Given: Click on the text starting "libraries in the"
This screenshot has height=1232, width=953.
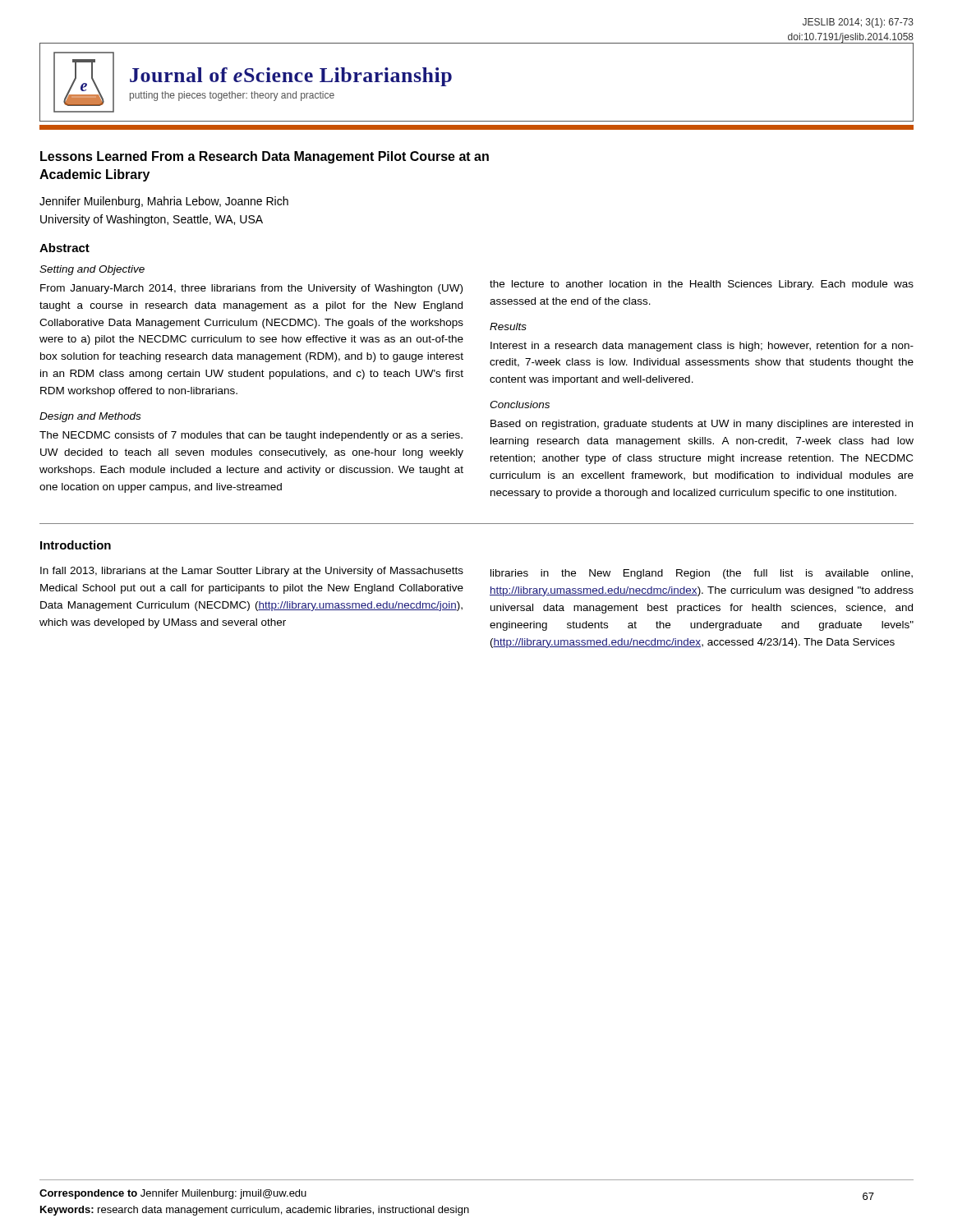Looking at the screenshot, I should [702, 607].
